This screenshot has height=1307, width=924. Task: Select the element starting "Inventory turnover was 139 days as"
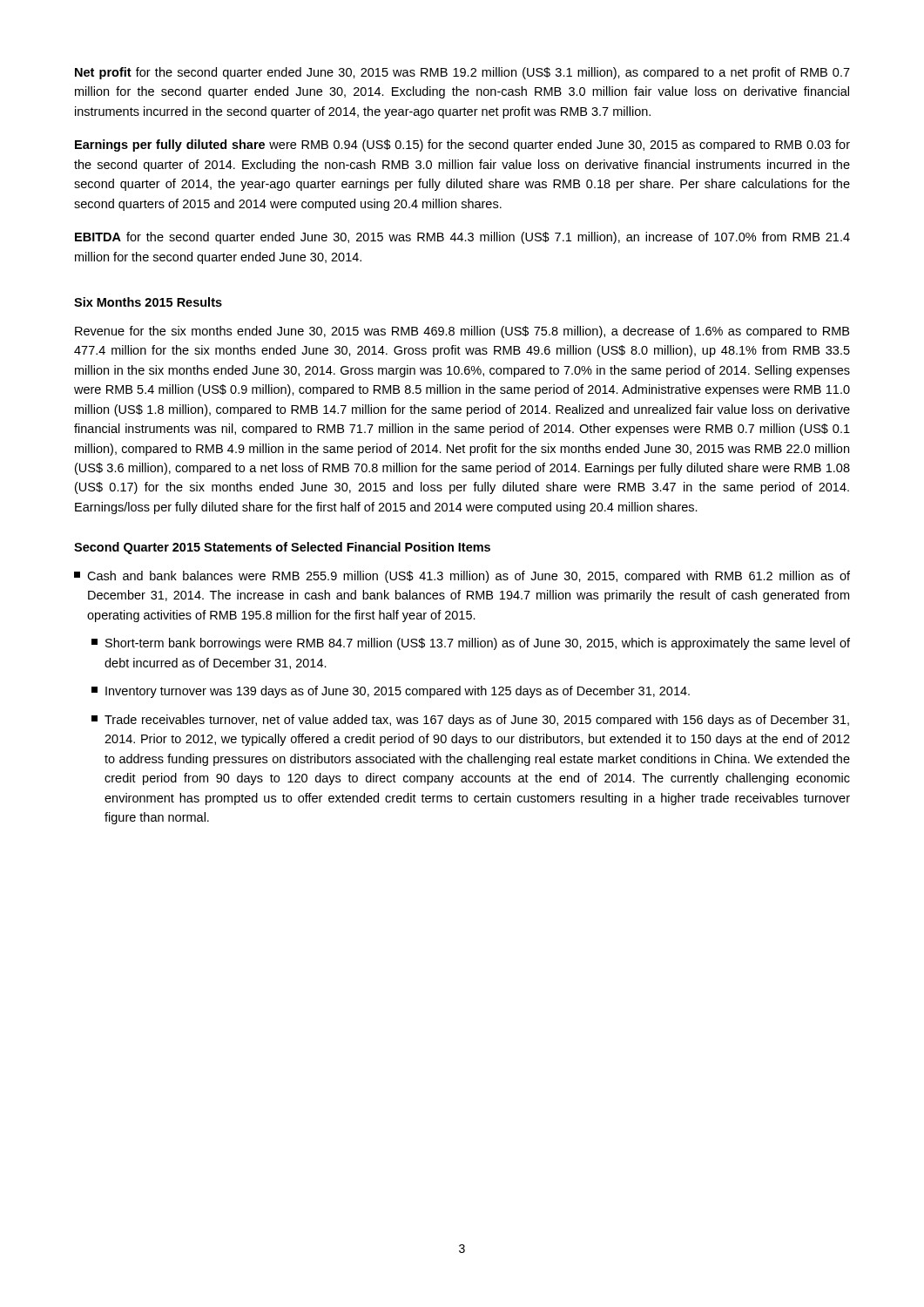click(x=471, y=691)
